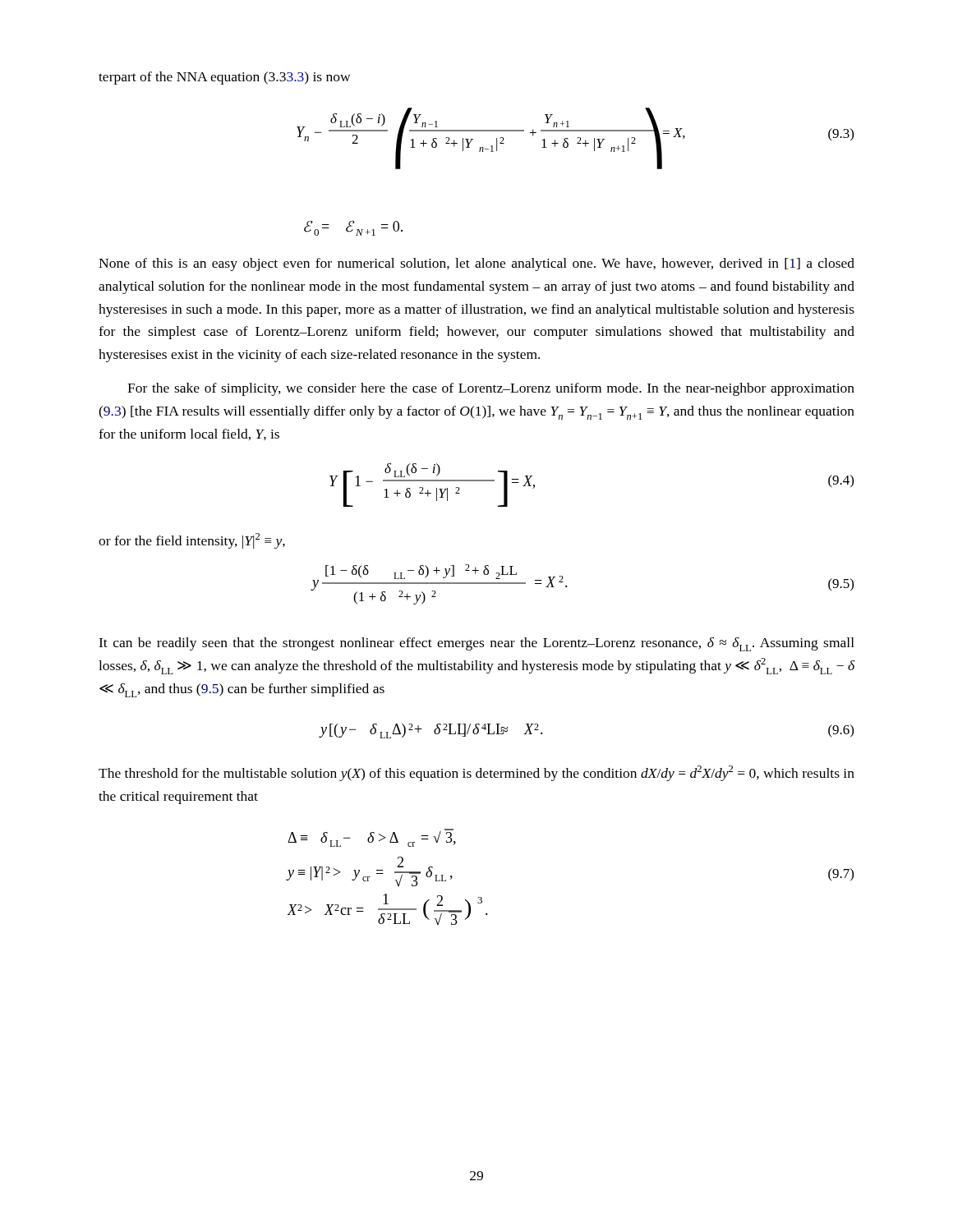Point to the passage starting "y [( y − δ LL"
The width and height of the screenshot is (953, 1232).
tap(410, 730)
